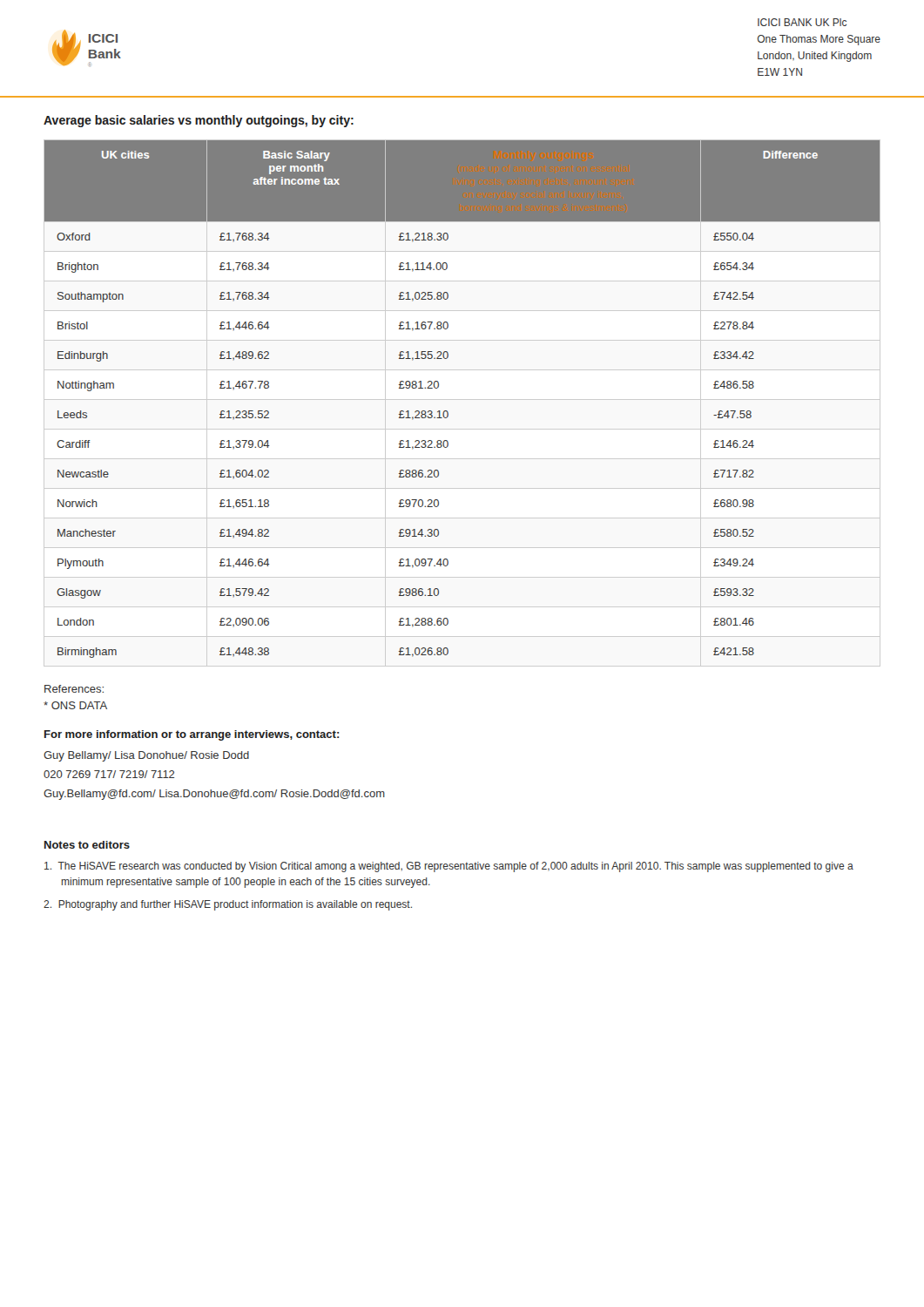This screenshot has height=1307, width=924.
Task: Locate the block starting "Guy.Bellamy@fd.com/ Lisa.Donohue@fd.com/ Rosie.Dodd@fd.com"
Action: point(214,793)
